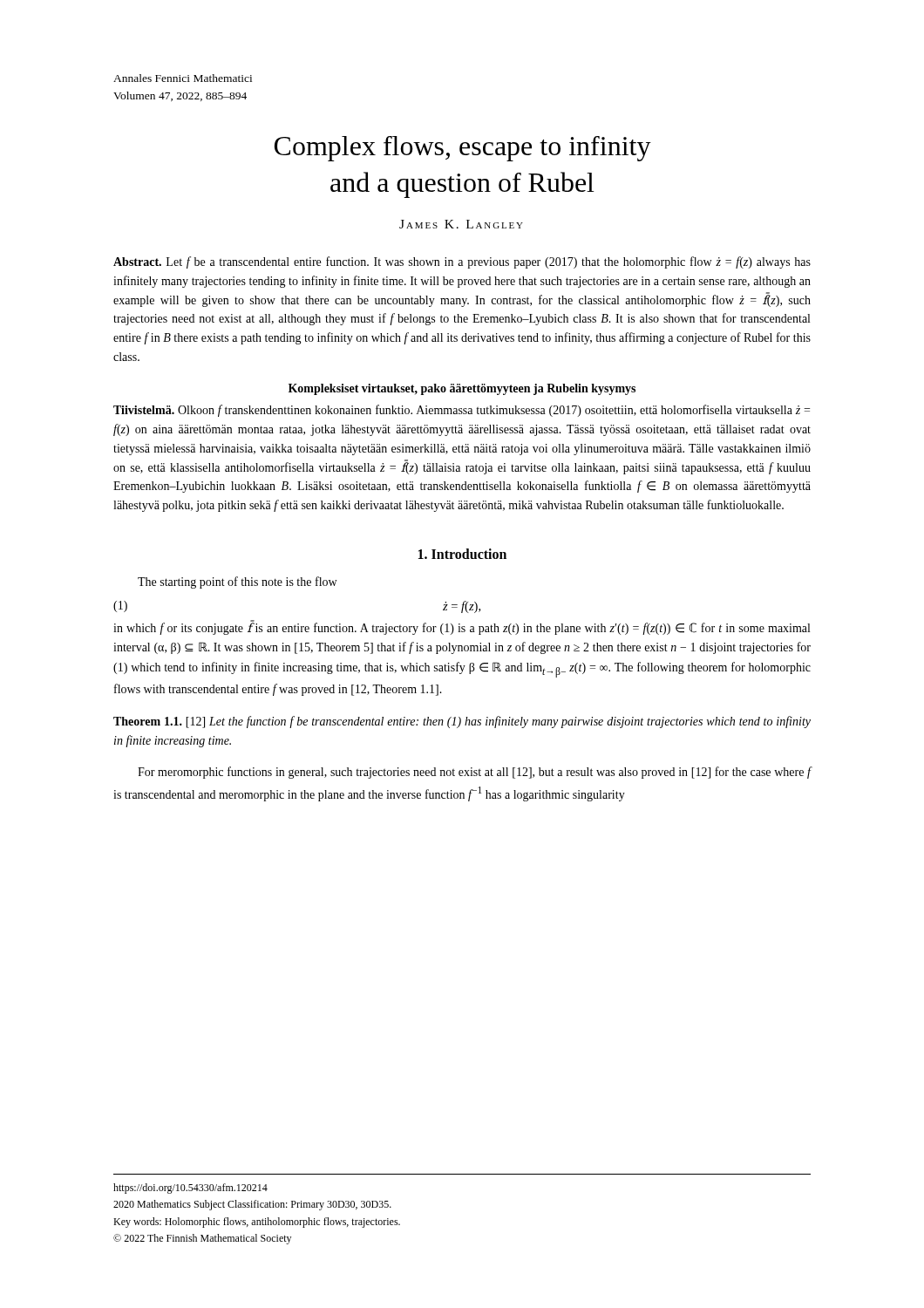The height and width of the screenshot is (1308, 924).
Task: Click on the text block with the text "For meromorphic functions in general, such"
Action: 462,783
